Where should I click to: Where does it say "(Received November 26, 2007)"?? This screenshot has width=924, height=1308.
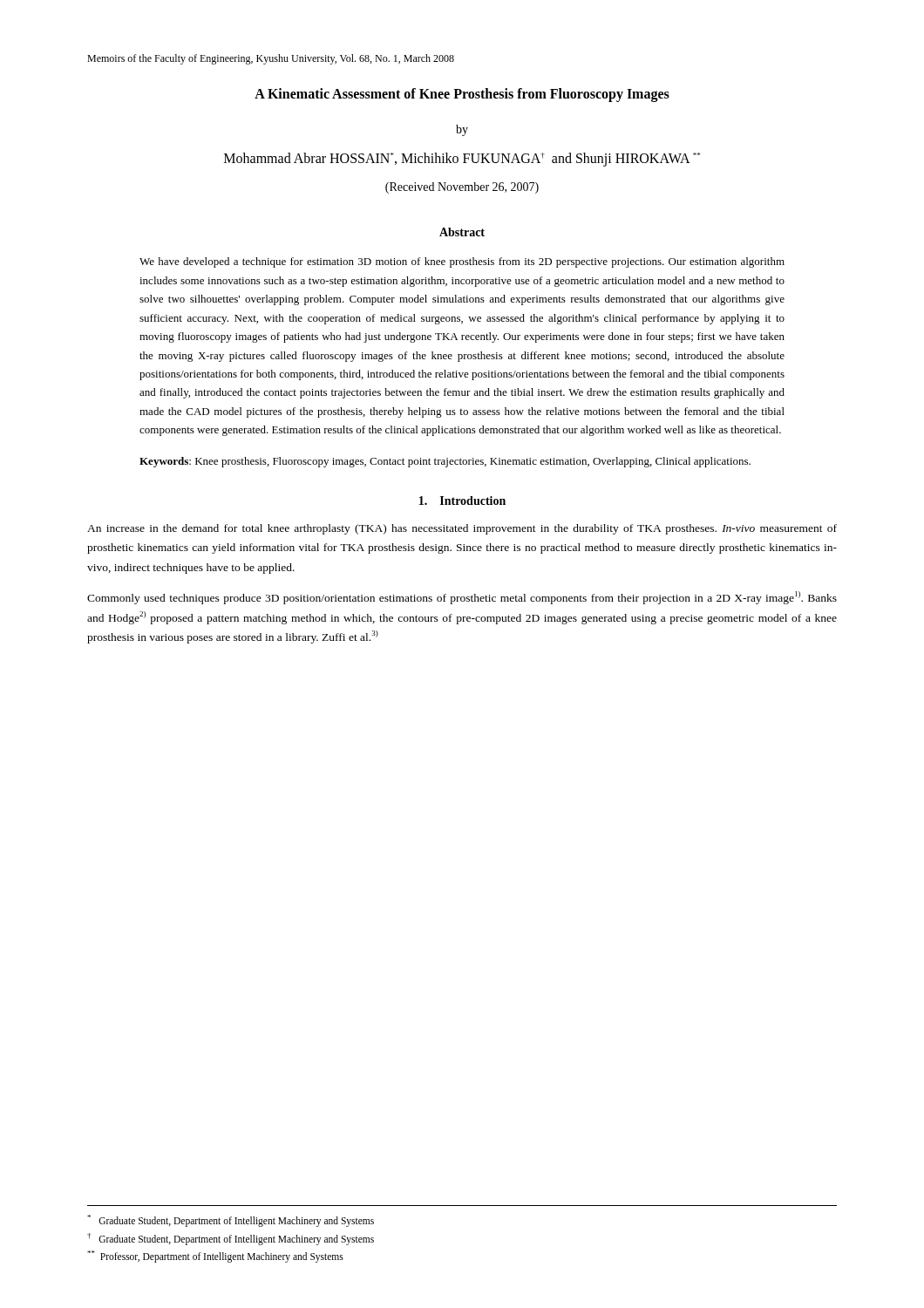click(462, 187)
